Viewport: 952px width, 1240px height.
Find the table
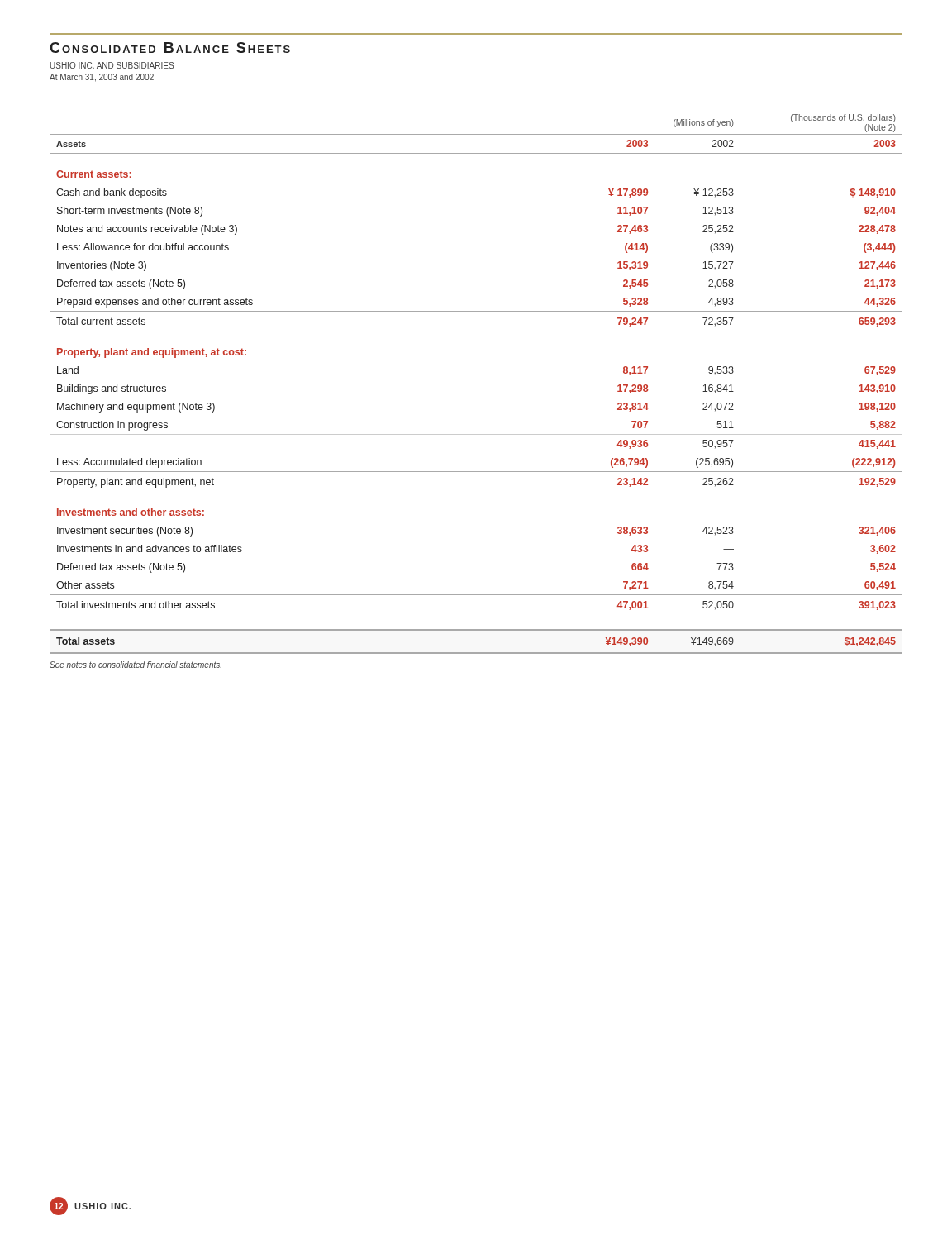pos(476,381)
